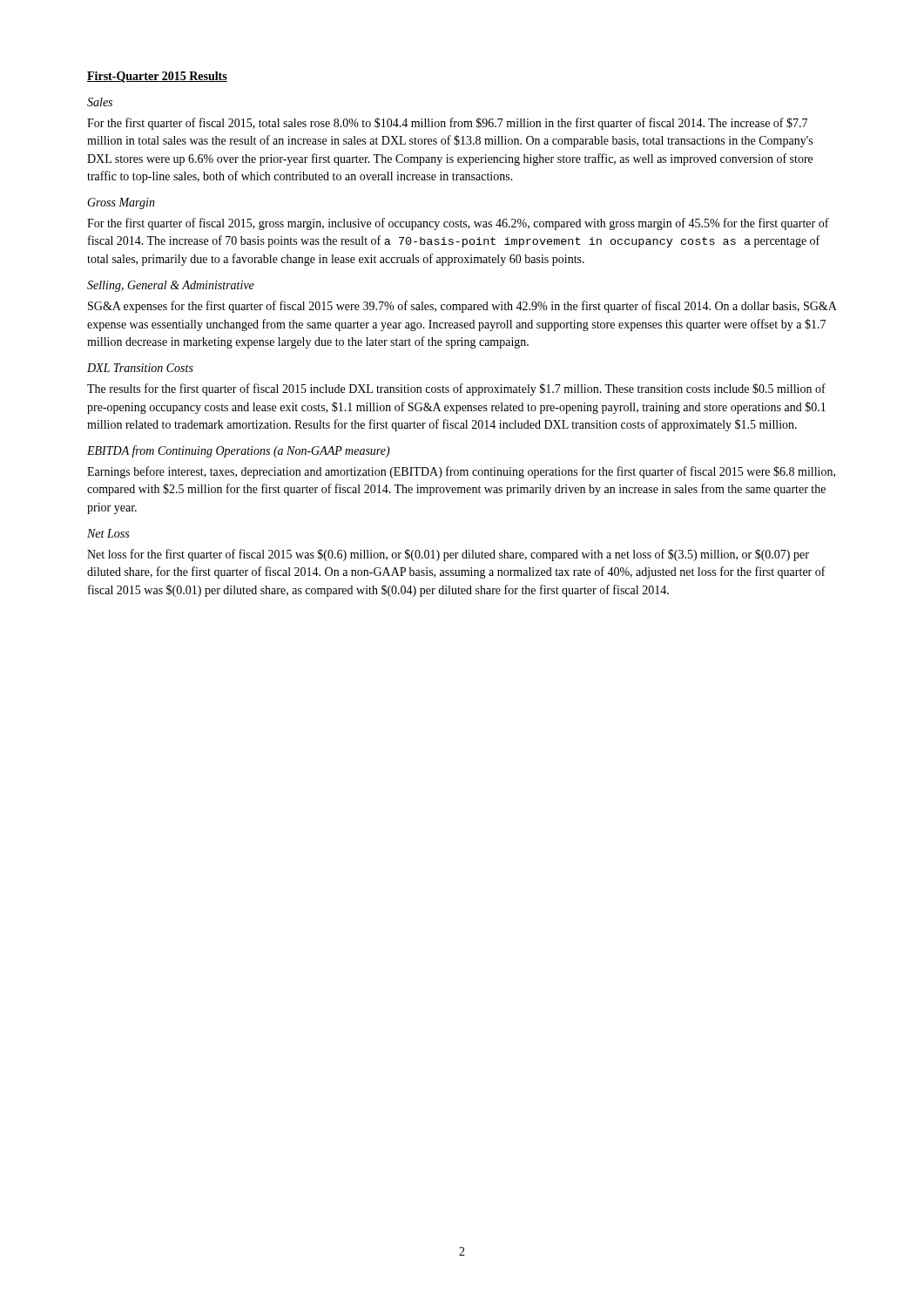Screen dimensions: 1307x924
Task: Locate the text starting "Net Loss"
Action: point(108,534)
